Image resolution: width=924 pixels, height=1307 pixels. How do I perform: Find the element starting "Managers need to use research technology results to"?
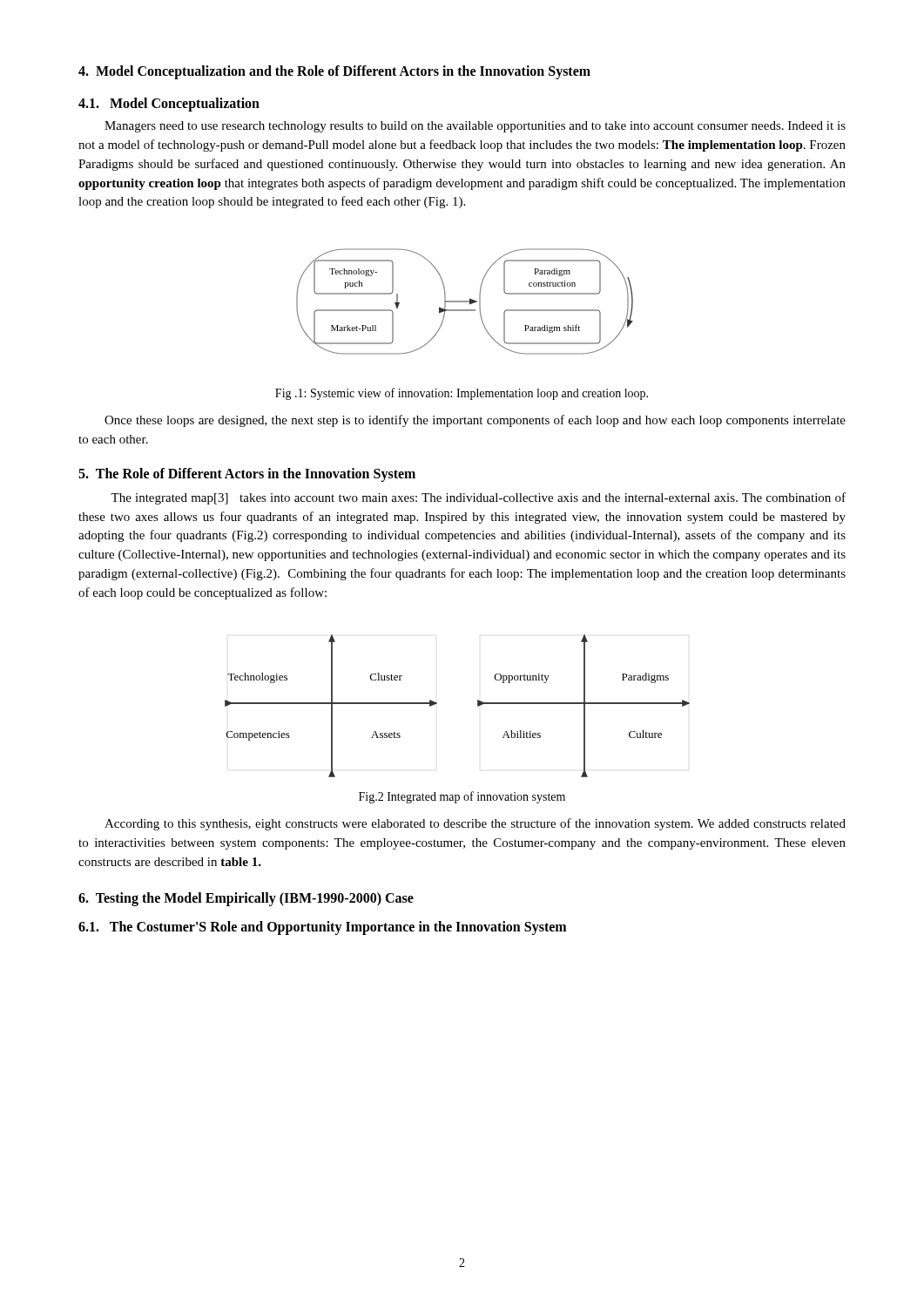[462, 164]
